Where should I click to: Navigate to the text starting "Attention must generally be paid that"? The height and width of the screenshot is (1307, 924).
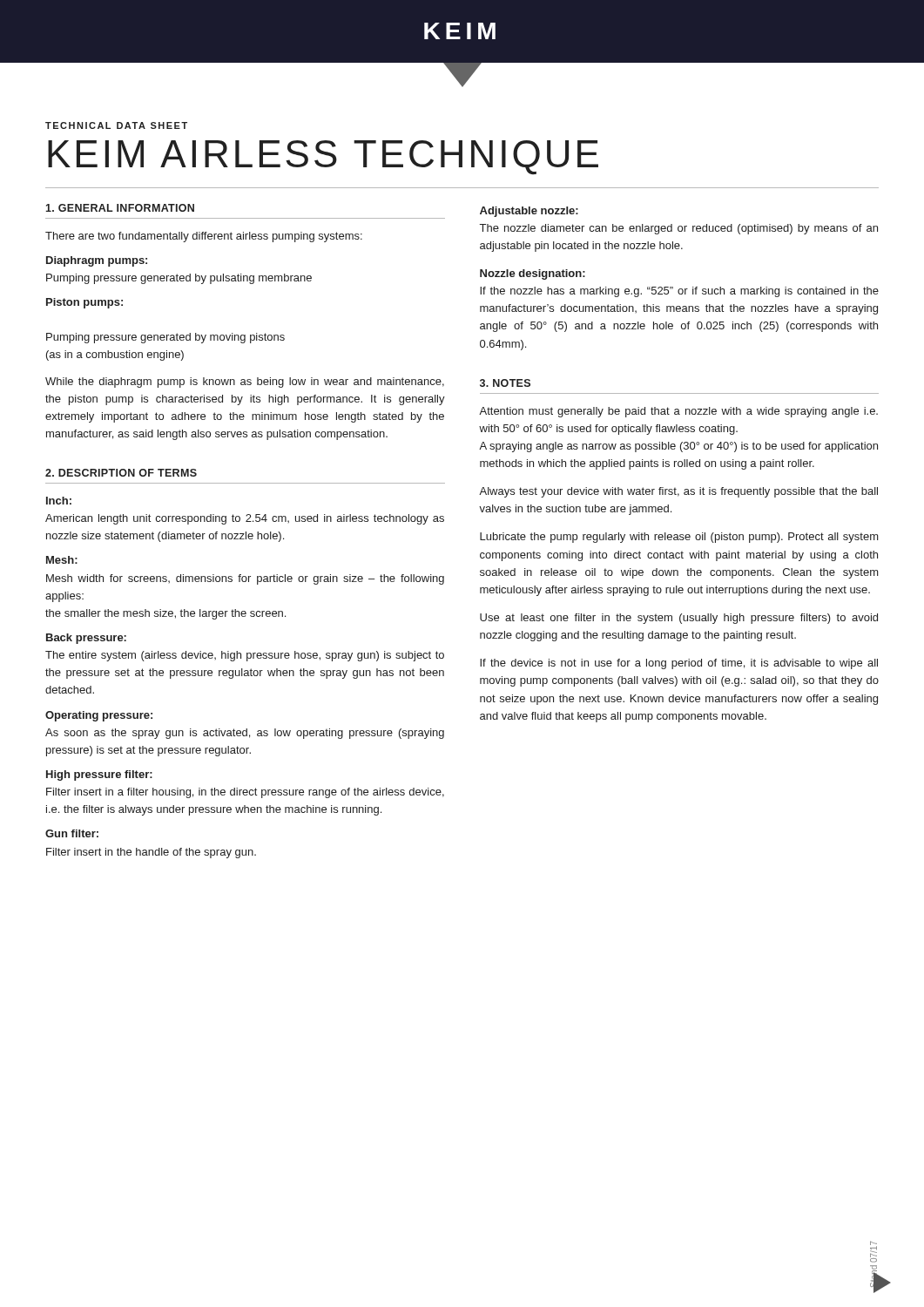pyautogui.click(x=679, y=437)
